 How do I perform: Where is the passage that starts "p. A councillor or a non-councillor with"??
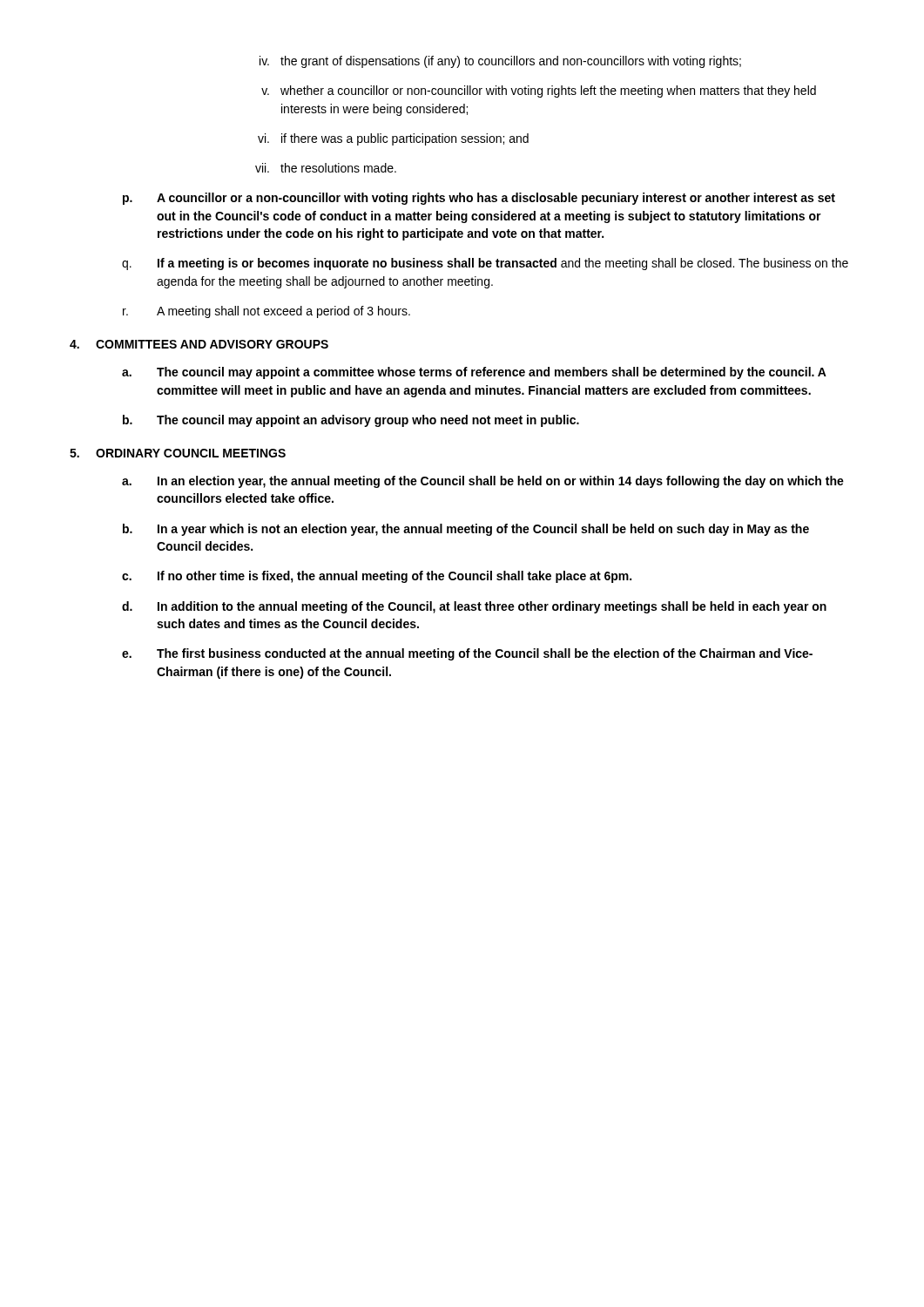(x=488, y=216)
